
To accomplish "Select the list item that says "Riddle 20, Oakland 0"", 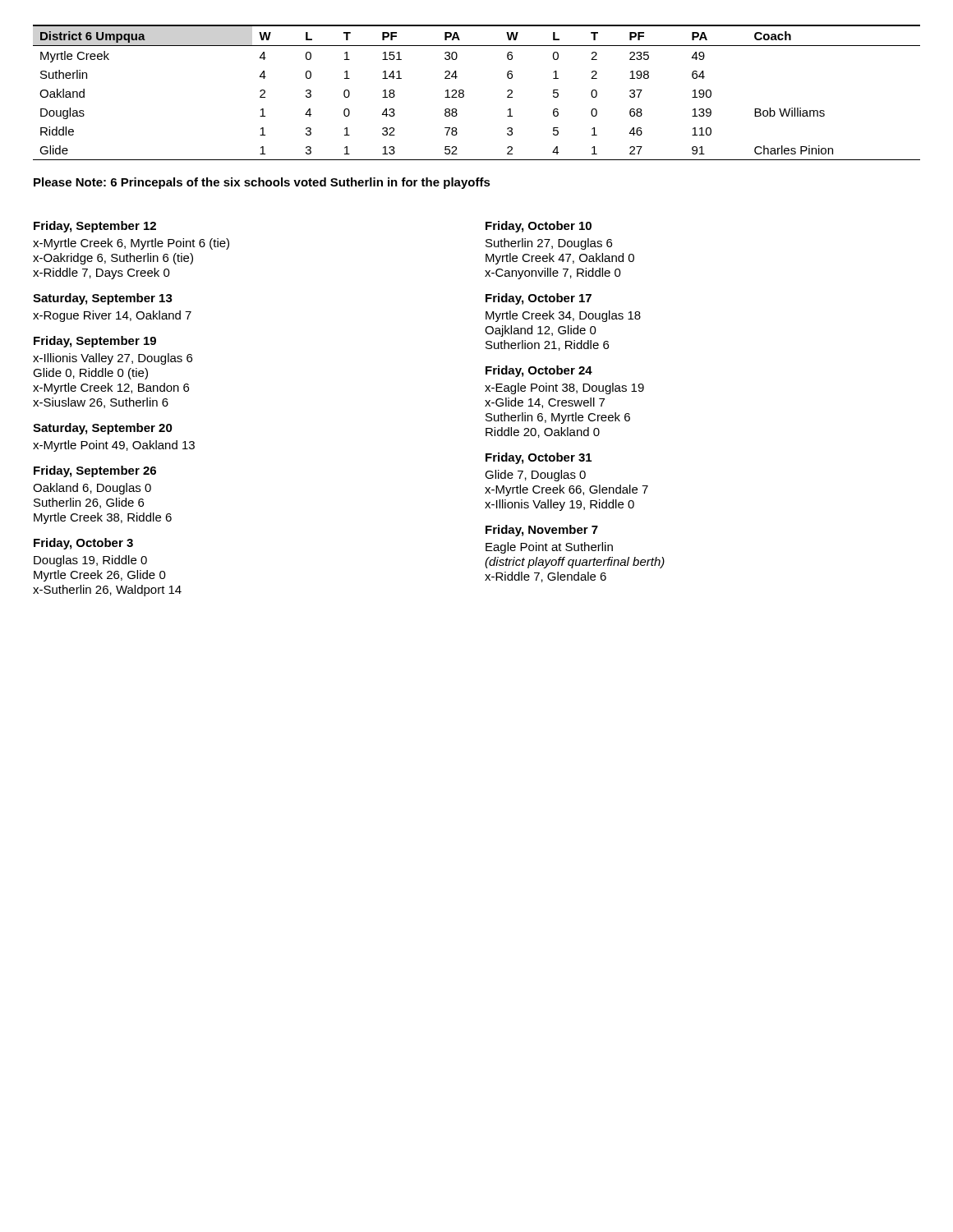I will coord(542,432).
